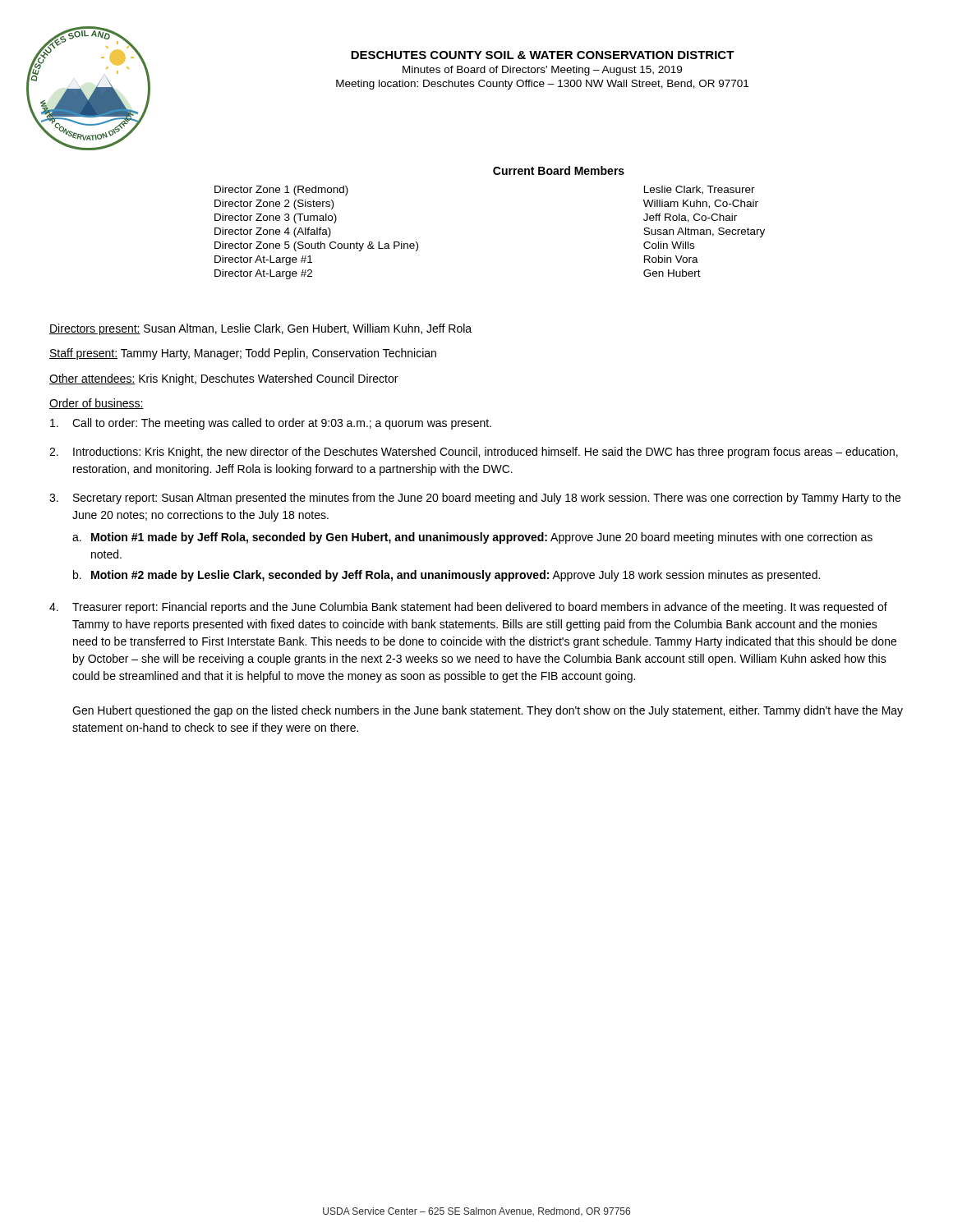Click the passage that begins "4. Treasurer report: Financial reports"
The width and height of the screenshot is (953, 1232).
pos(476,668)
